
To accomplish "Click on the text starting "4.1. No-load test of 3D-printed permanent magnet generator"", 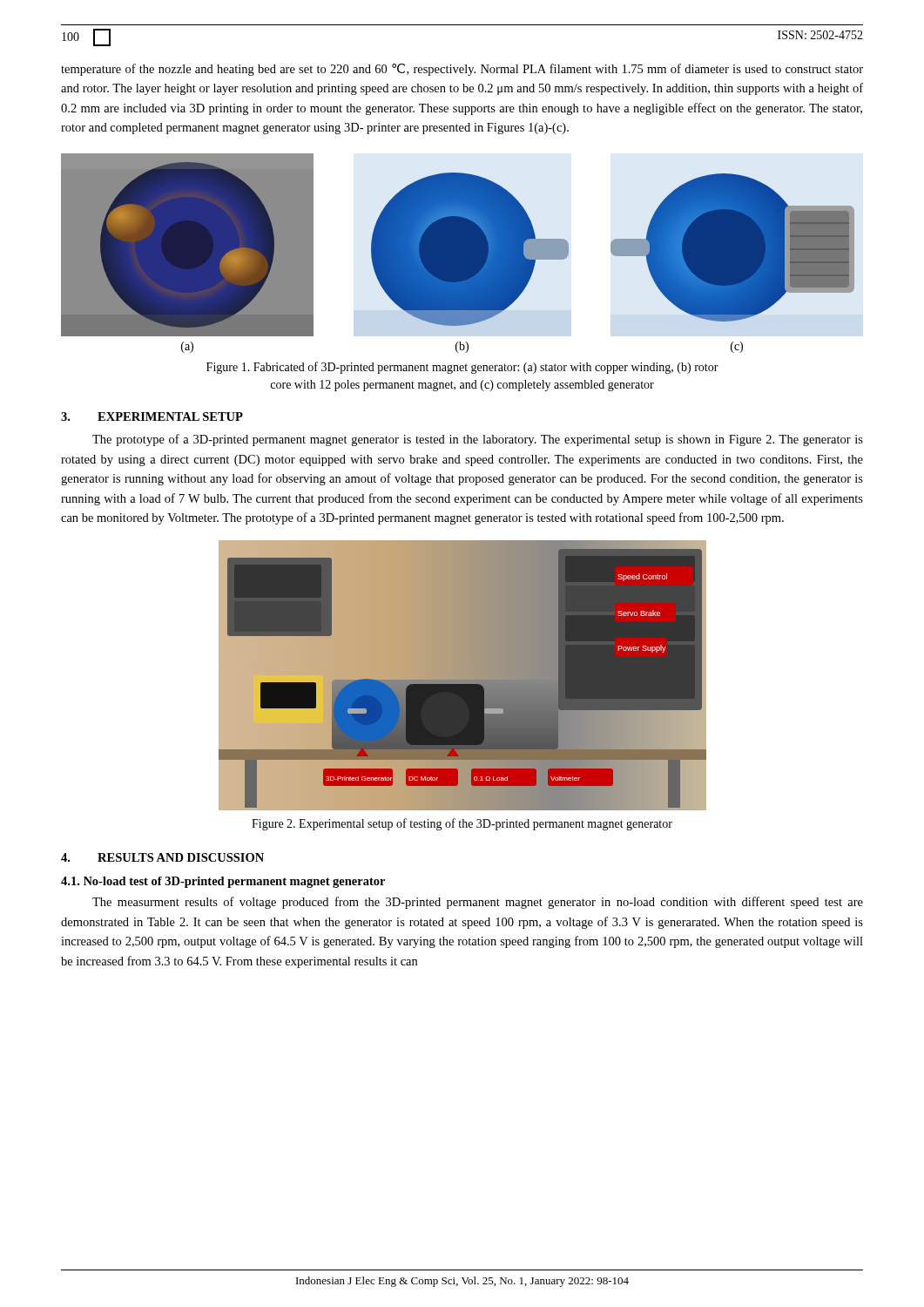I will click(x=223, y=882).
